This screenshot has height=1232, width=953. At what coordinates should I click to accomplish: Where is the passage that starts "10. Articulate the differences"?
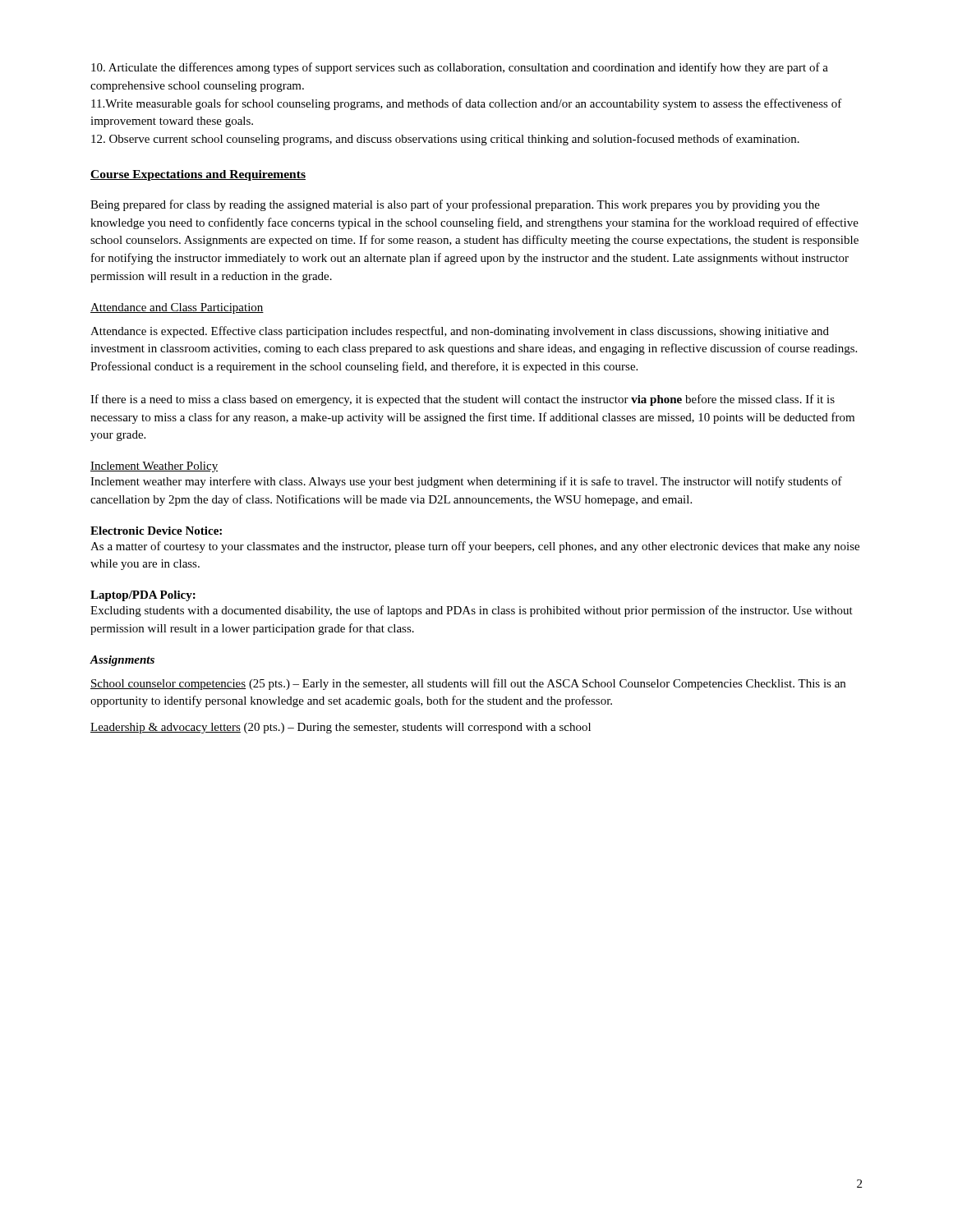click(x=476, y=77)
